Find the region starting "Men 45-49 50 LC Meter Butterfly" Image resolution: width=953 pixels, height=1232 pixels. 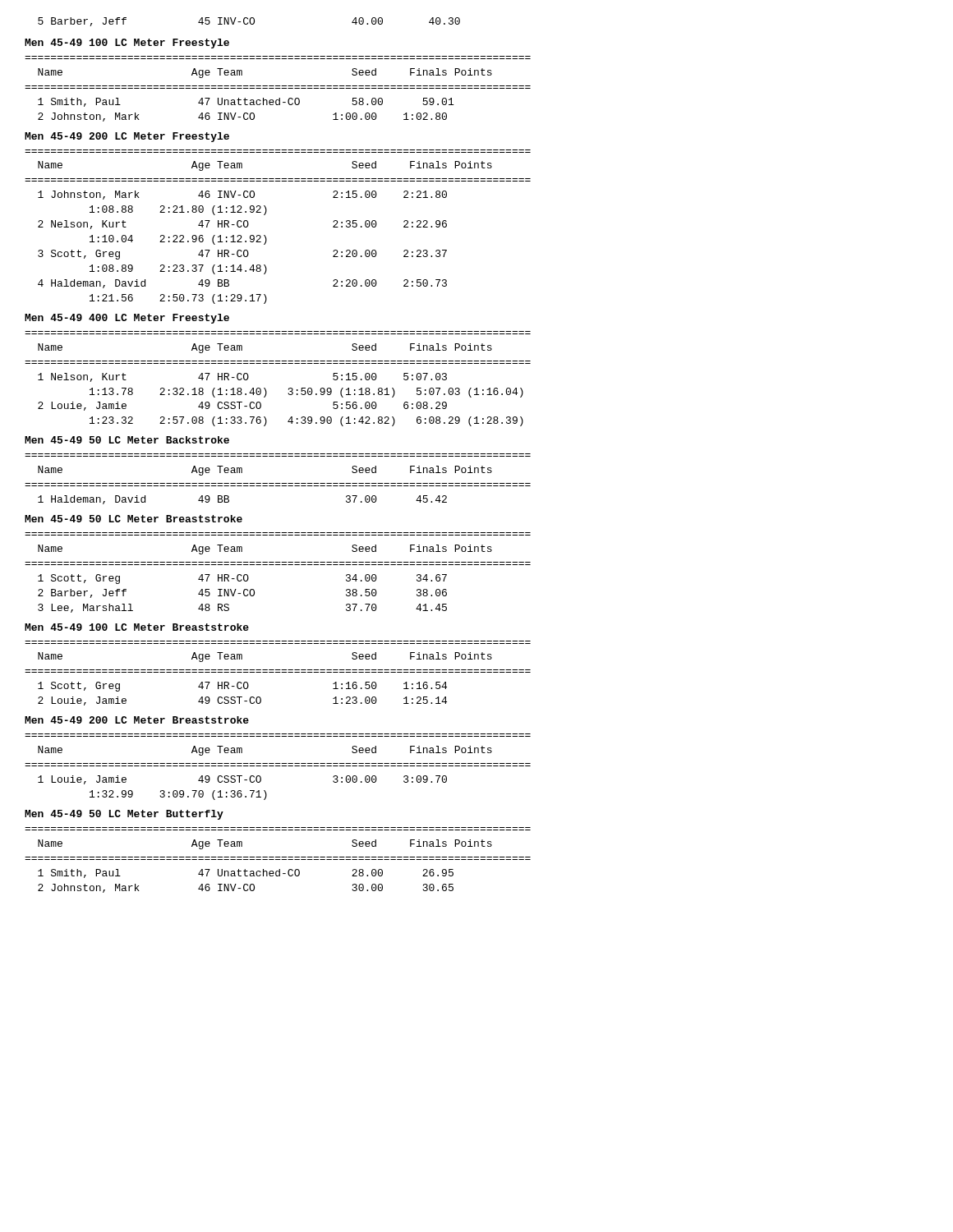tap(124, 815)
